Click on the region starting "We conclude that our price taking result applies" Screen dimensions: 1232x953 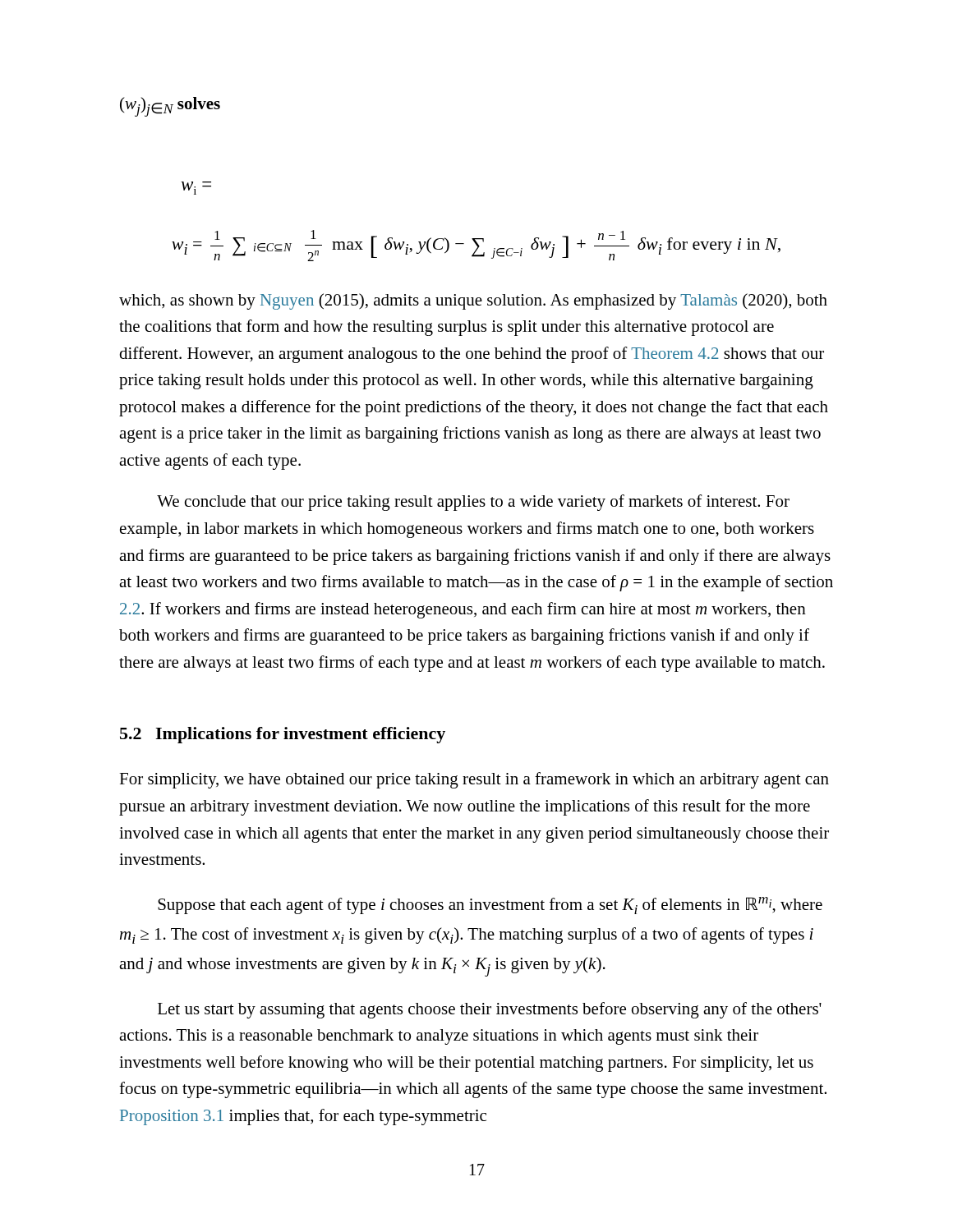click(x=476, y=582)
